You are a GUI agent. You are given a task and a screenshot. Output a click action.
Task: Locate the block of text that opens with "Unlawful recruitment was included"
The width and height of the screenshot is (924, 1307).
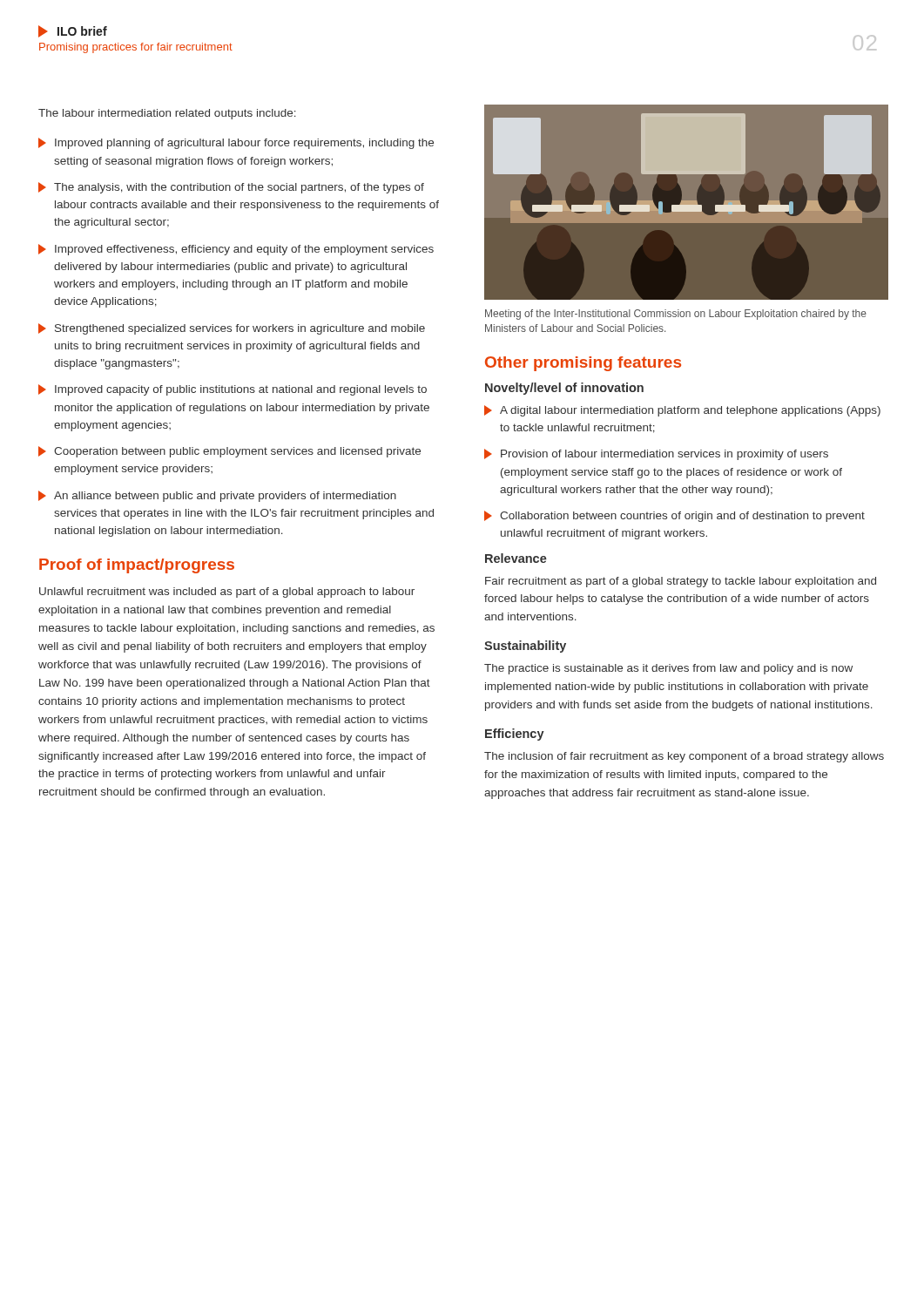coord(237,692)
